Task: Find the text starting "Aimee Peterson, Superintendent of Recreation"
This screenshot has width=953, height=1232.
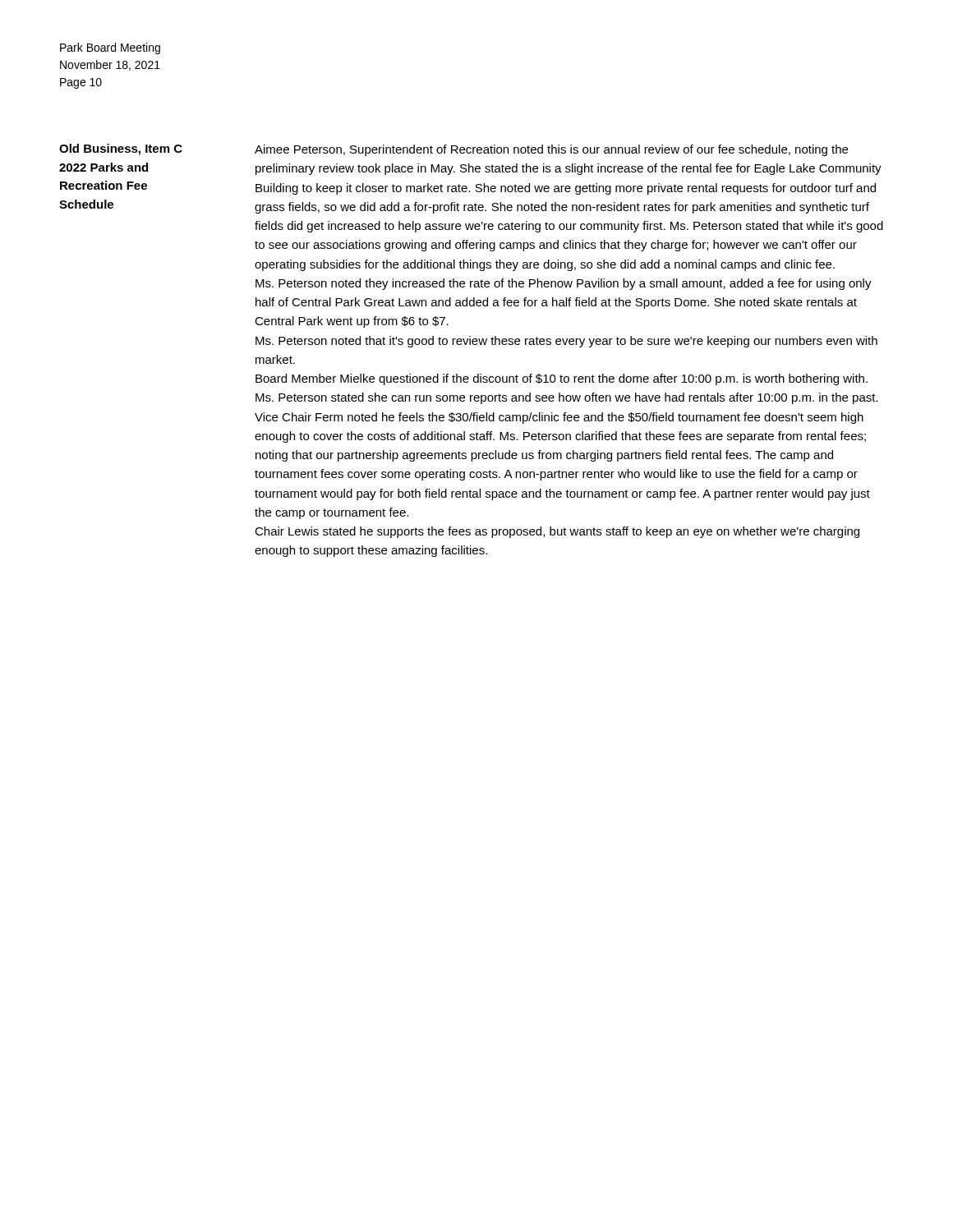Action: pos(571,206)
